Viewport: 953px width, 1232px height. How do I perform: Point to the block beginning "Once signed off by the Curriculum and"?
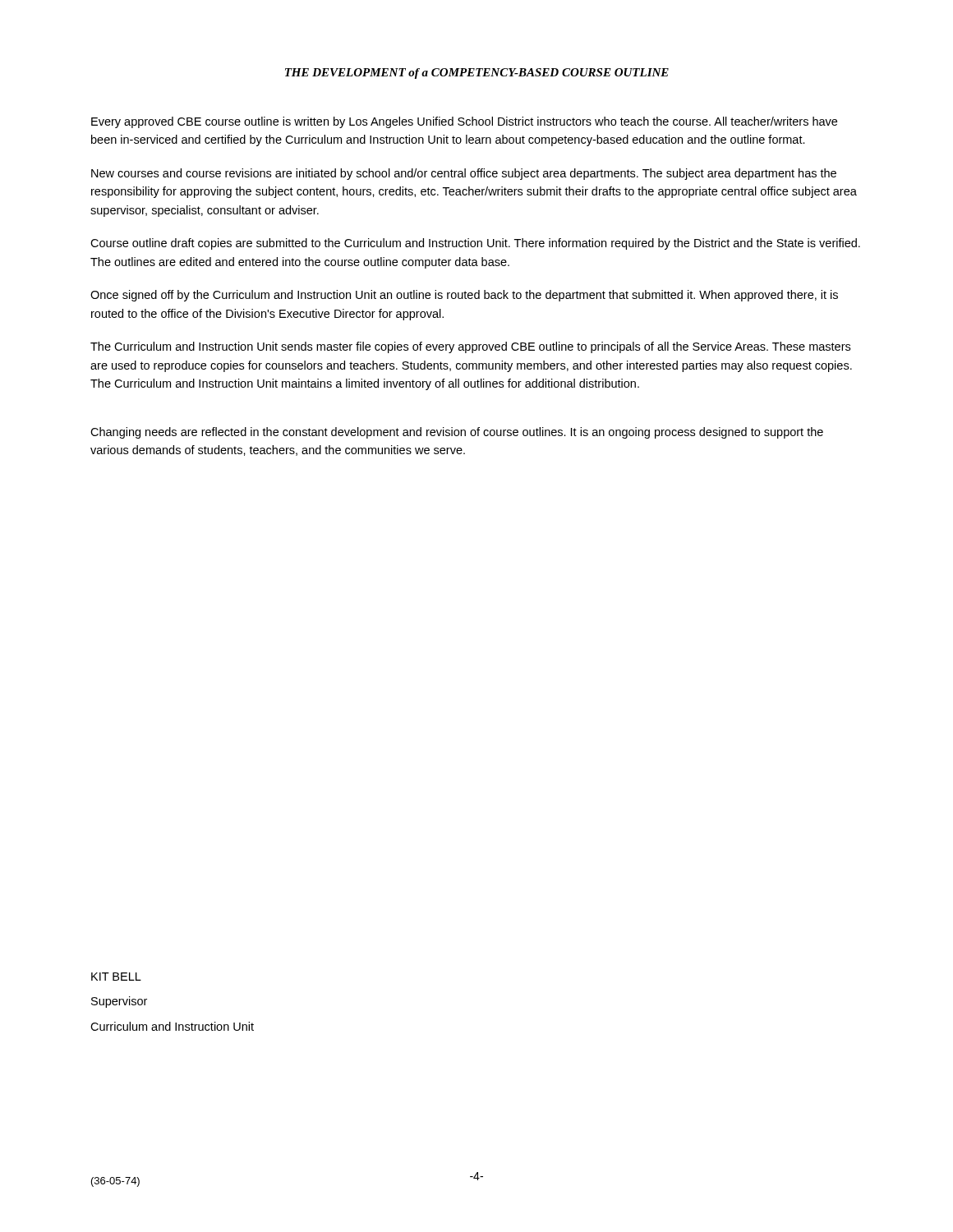pyautogui.click(x=464, y=304)
